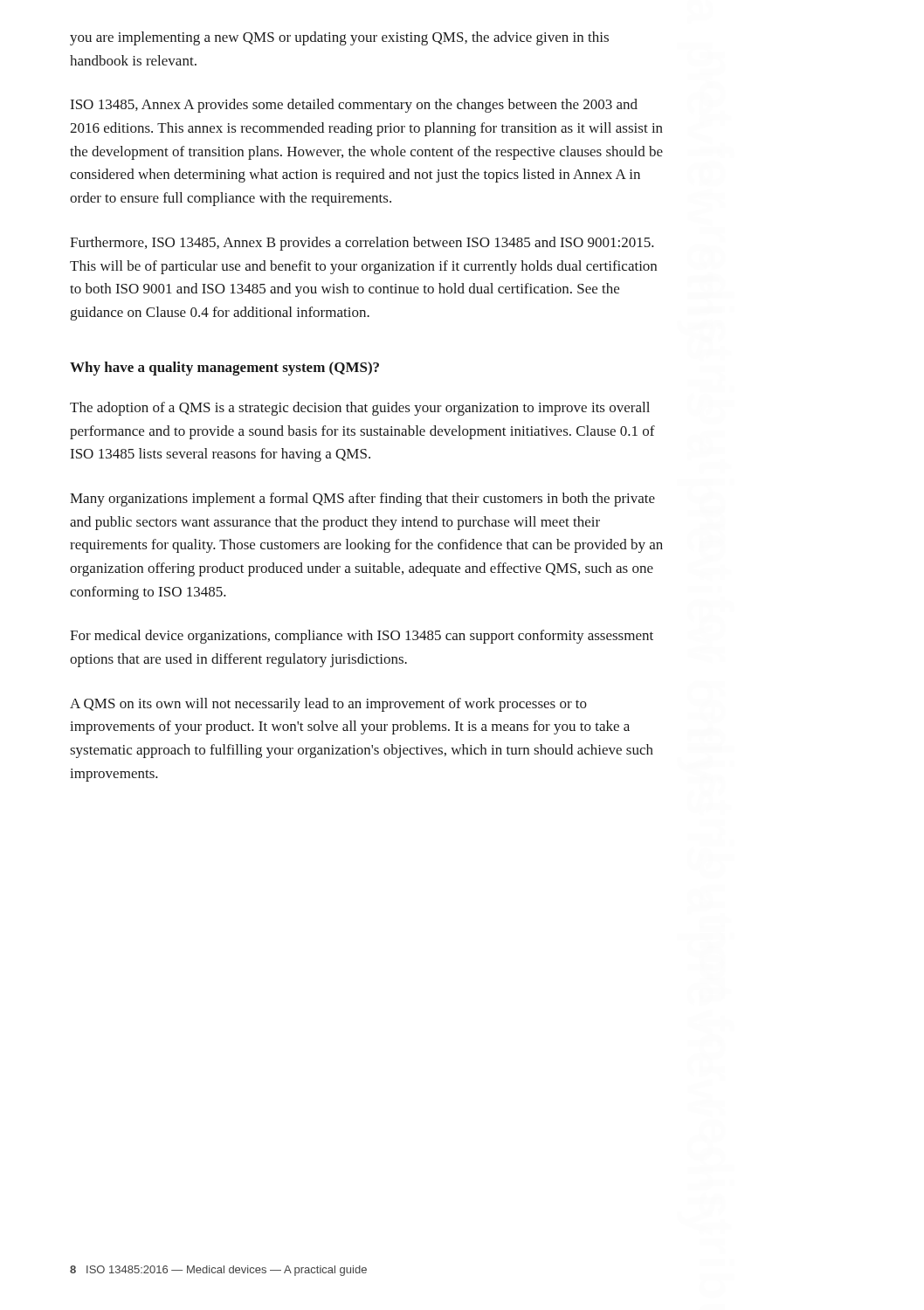Point to the block beginning "The adoption of a"
The width and height of the screenshot is (924, 1310).
(x=362, y=431)
